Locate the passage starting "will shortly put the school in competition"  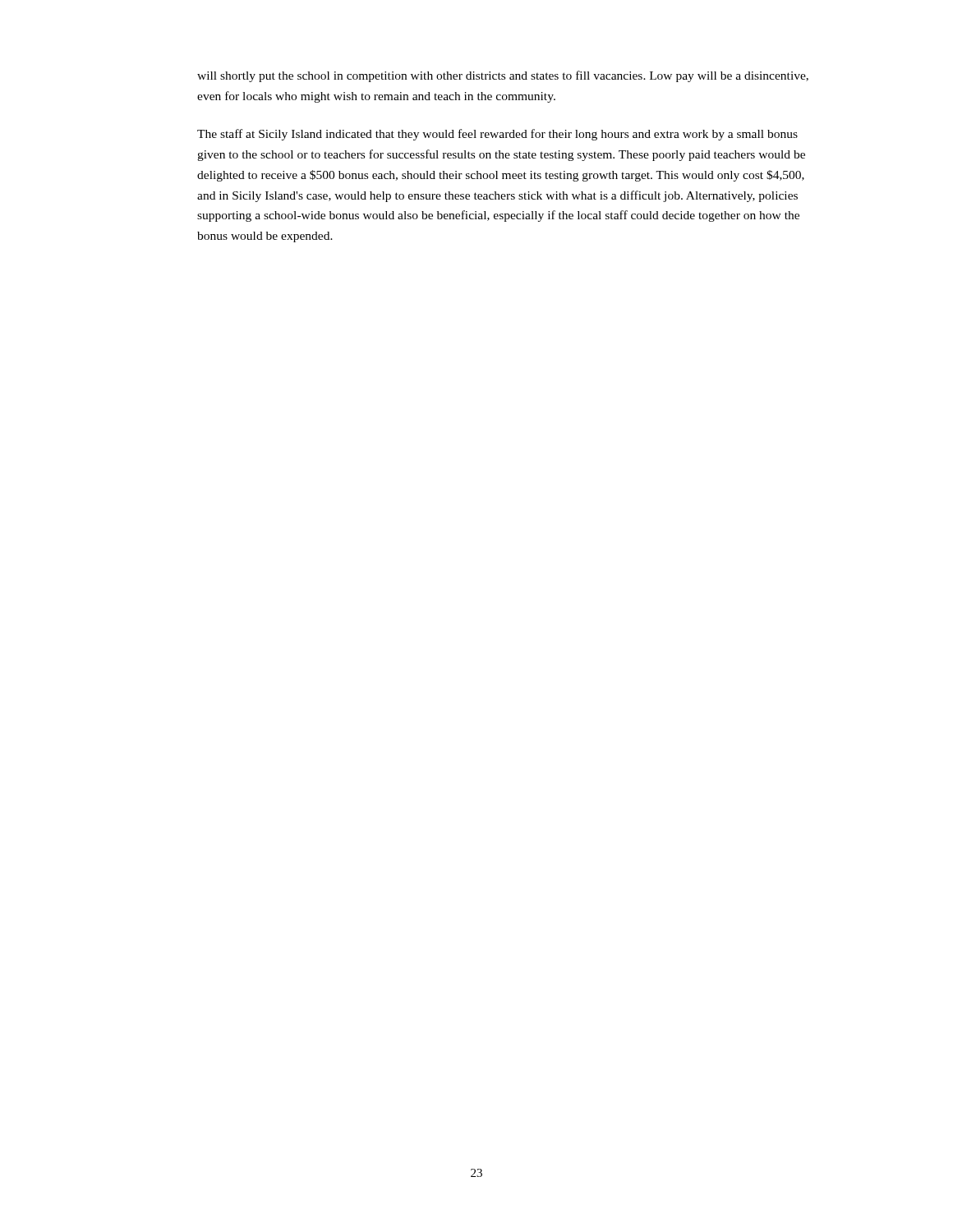(x=503, y=85)
